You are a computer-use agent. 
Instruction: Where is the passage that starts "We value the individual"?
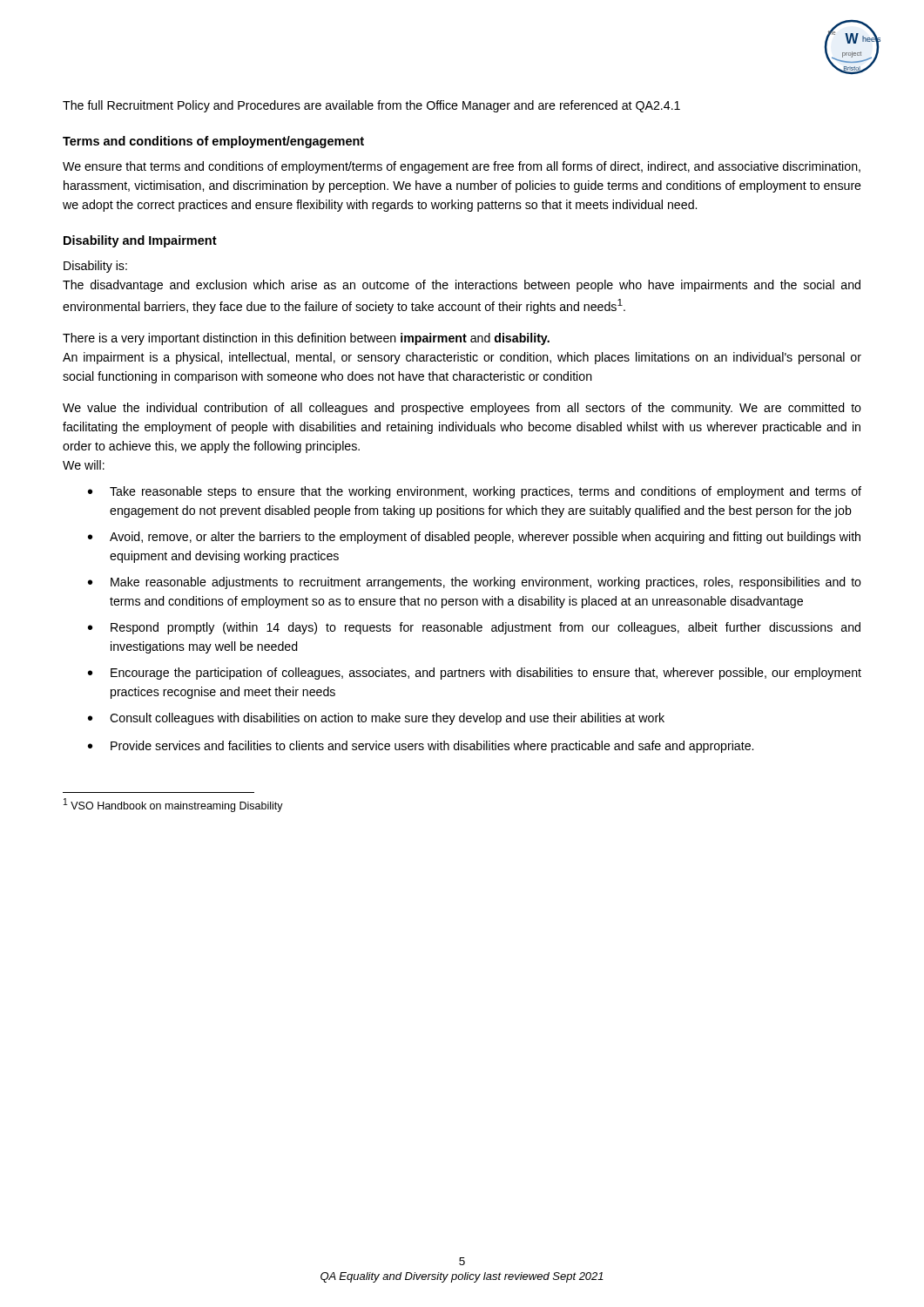(x=462, y=436)
